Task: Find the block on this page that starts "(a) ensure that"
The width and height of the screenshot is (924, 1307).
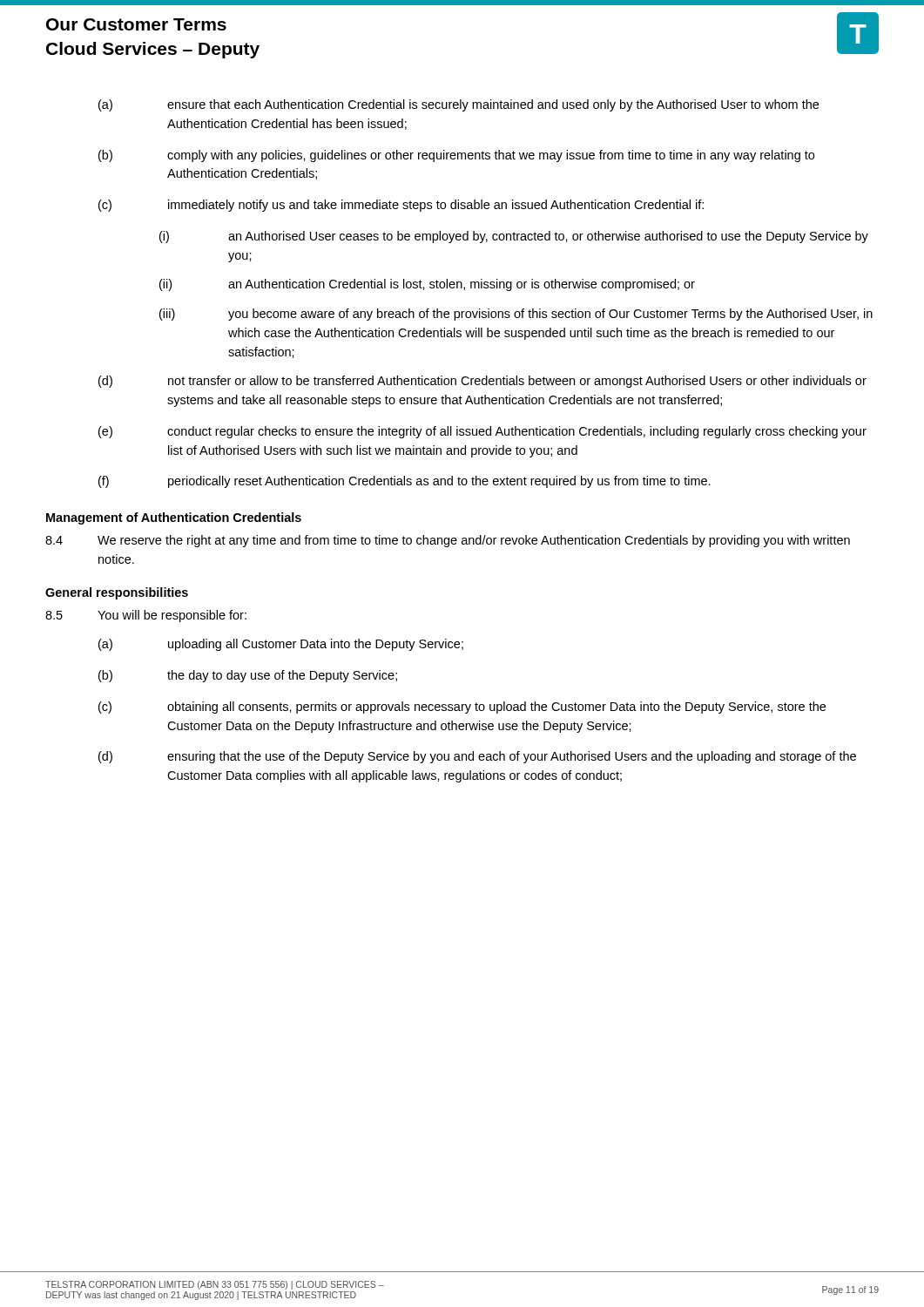Action: point(462,115)
